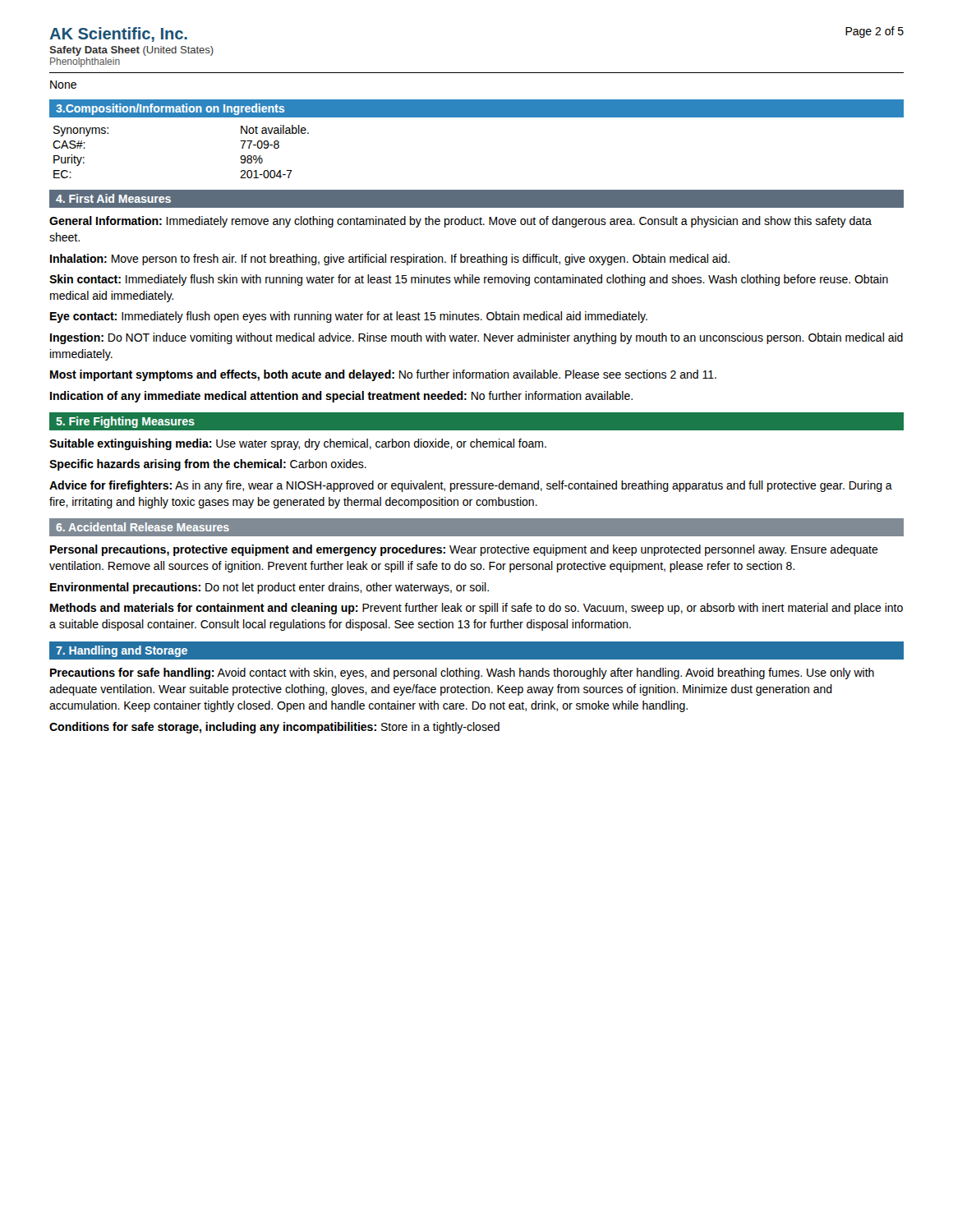
Task: Select the block starting "5. Fire Fighting Measures"
Action: tap(125, 421)
